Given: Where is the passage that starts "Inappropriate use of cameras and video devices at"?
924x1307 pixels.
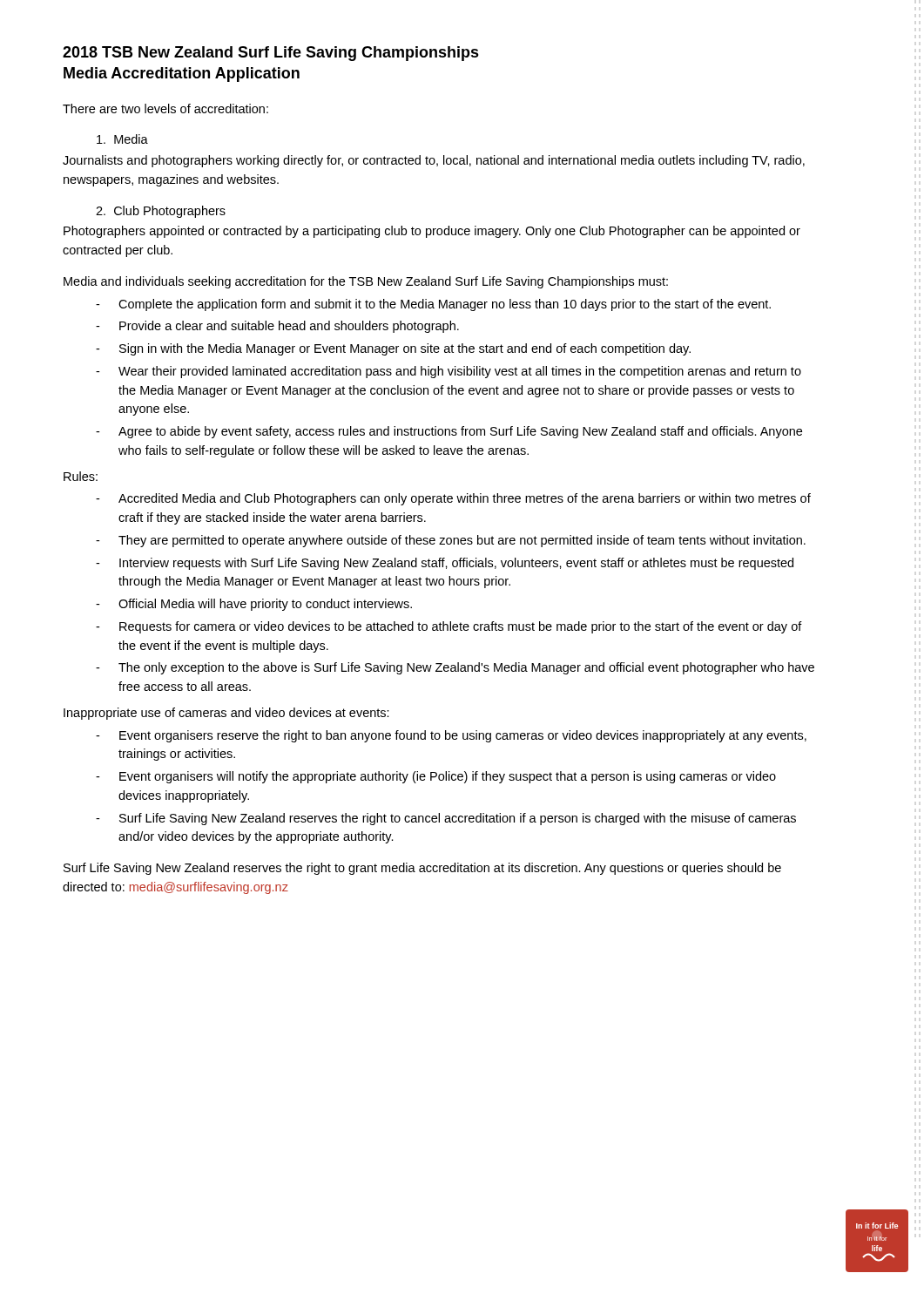Looking at the screenshot, I should pyautogui.click(x=226, y=713).
